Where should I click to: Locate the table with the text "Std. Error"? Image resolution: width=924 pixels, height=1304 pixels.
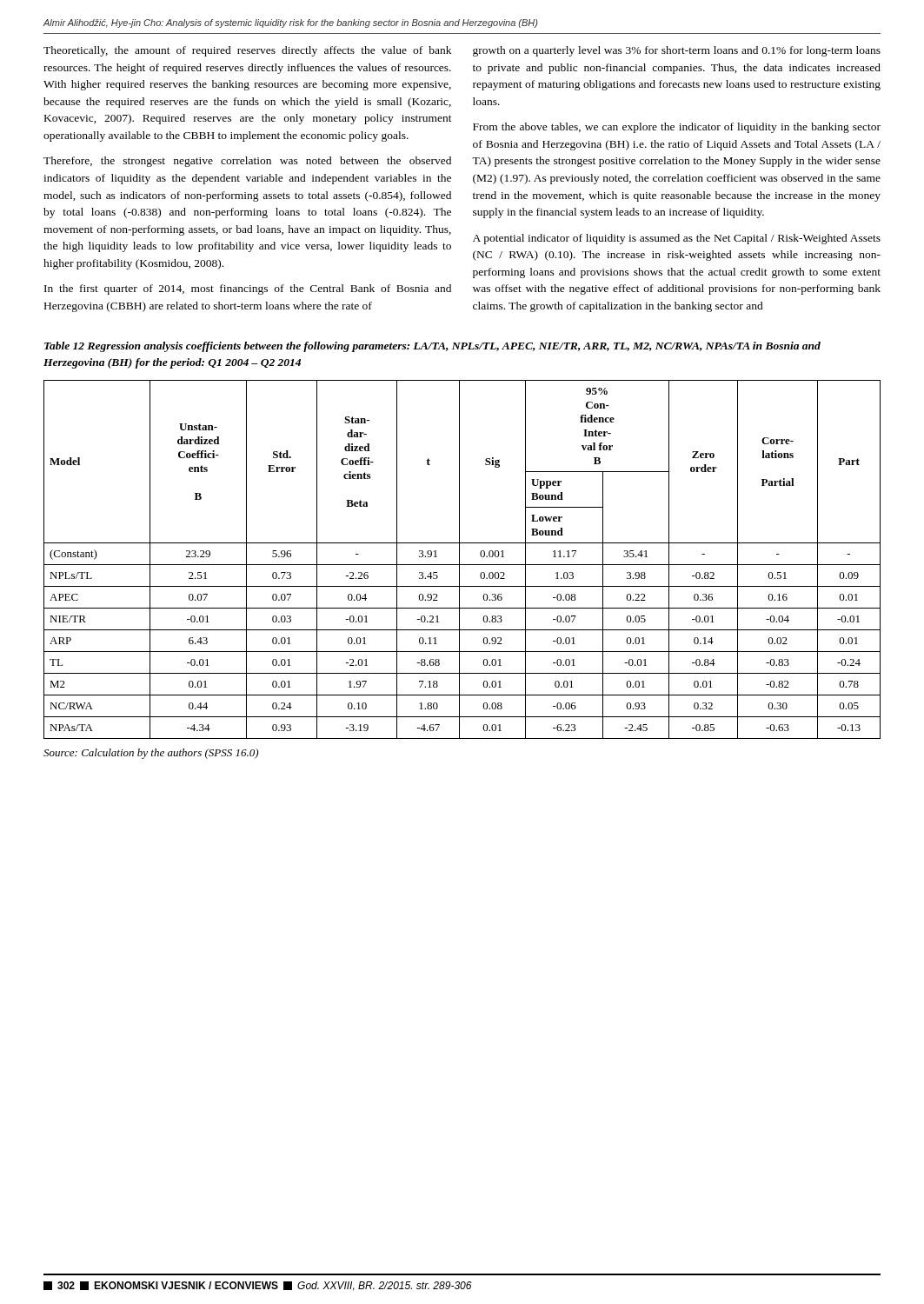[462, 560]
